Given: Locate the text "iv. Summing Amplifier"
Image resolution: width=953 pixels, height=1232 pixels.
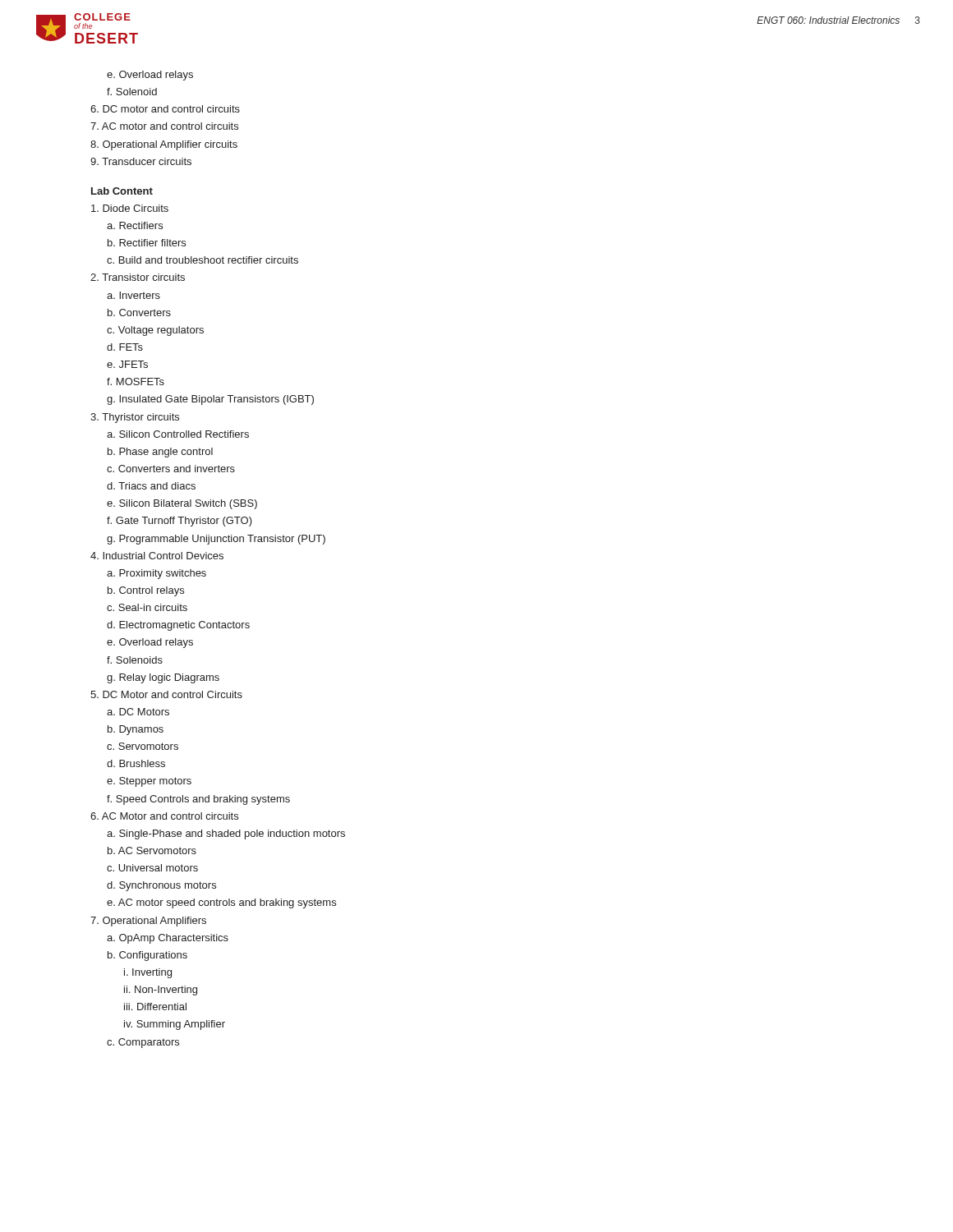Looking at the screenshot, I should pyautogui.click(x=174, y=1024).
